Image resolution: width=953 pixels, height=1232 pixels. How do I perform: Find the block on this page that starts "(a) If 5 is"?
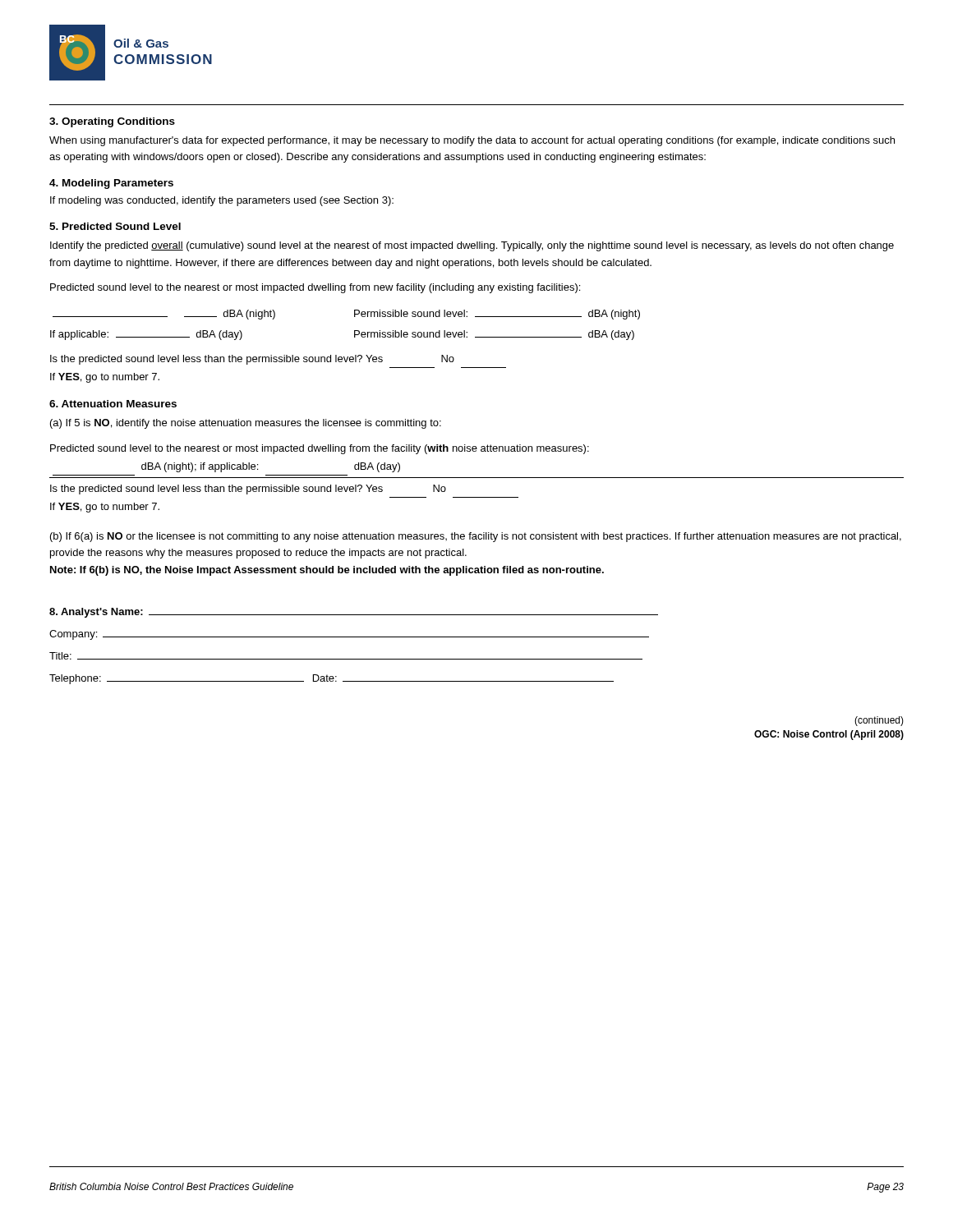tap(245, 423)
